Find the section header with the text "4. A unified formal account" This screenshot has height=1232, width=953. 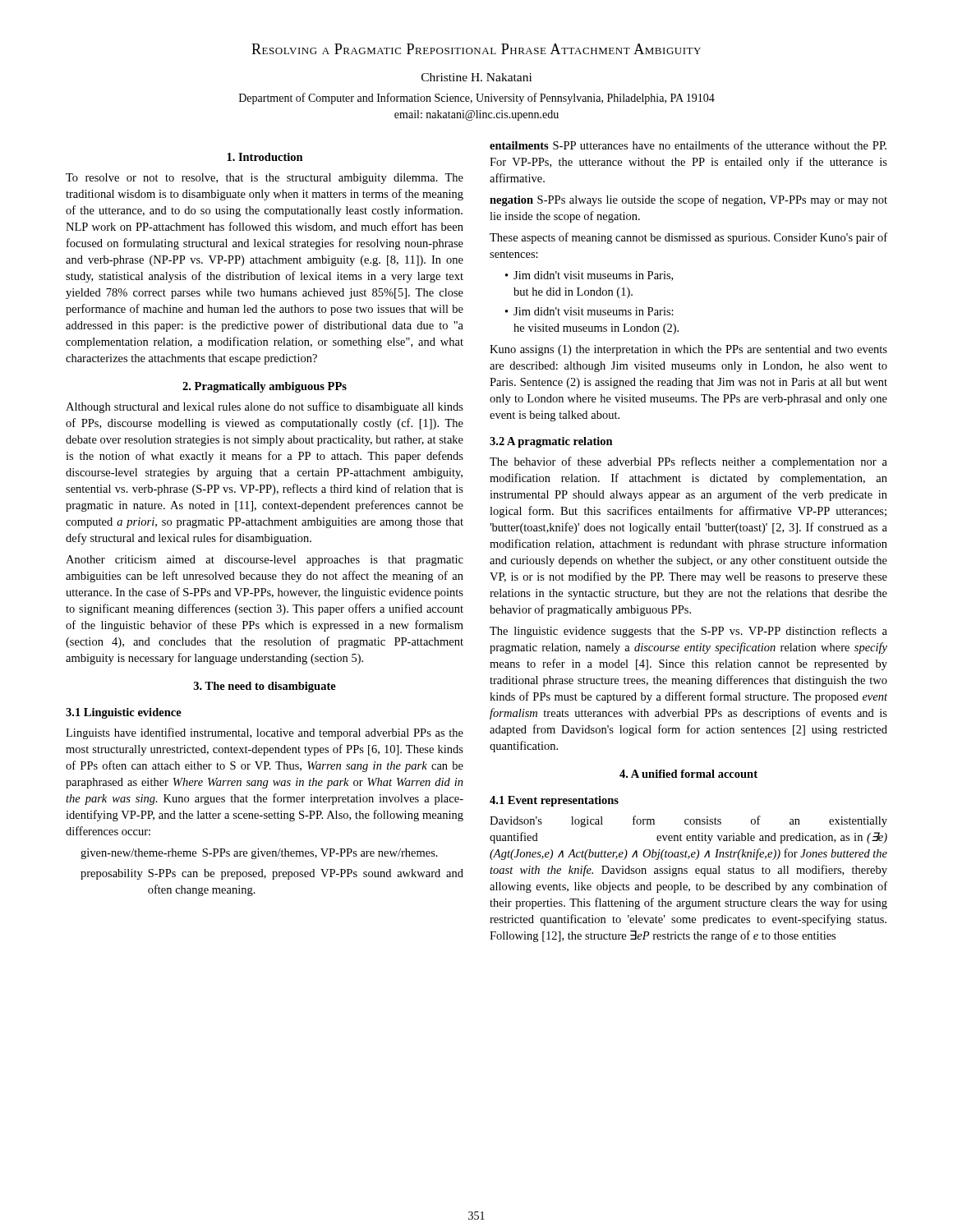coord(688,774)
